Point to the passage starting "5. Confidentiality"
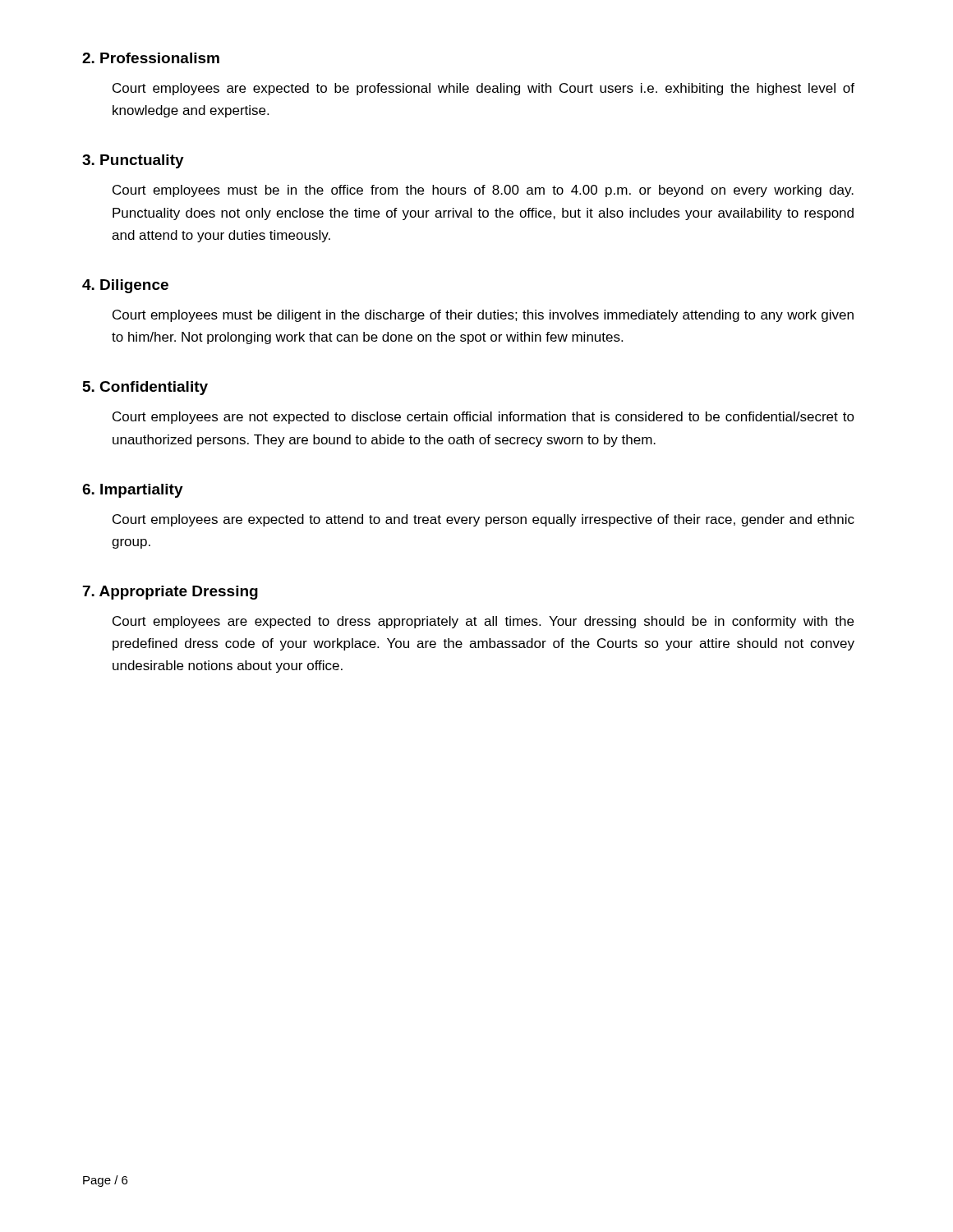The image size is (953, 1232). click(145, 387)
